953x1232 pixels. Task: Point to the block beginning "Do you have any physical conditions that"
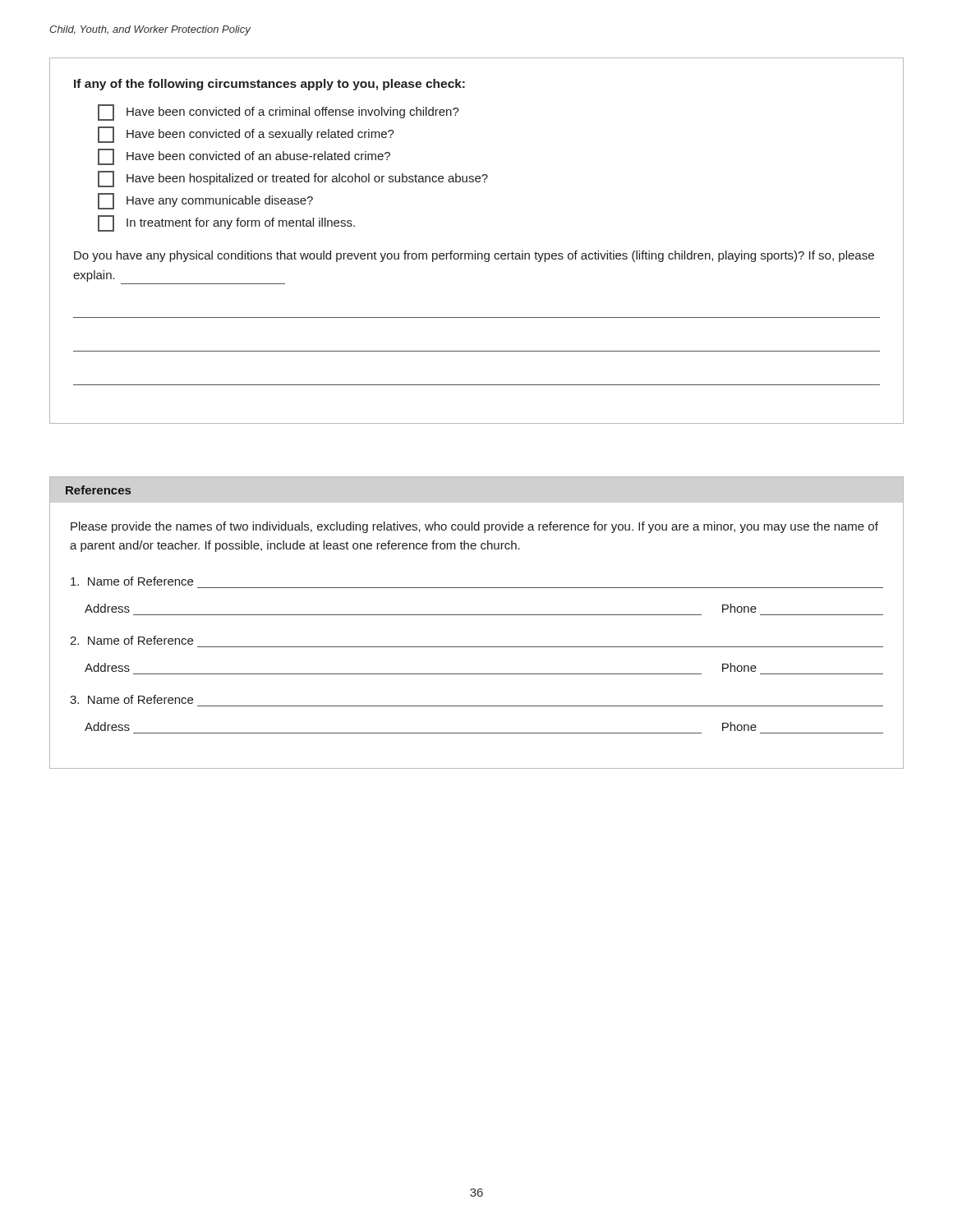coord(474,266)
